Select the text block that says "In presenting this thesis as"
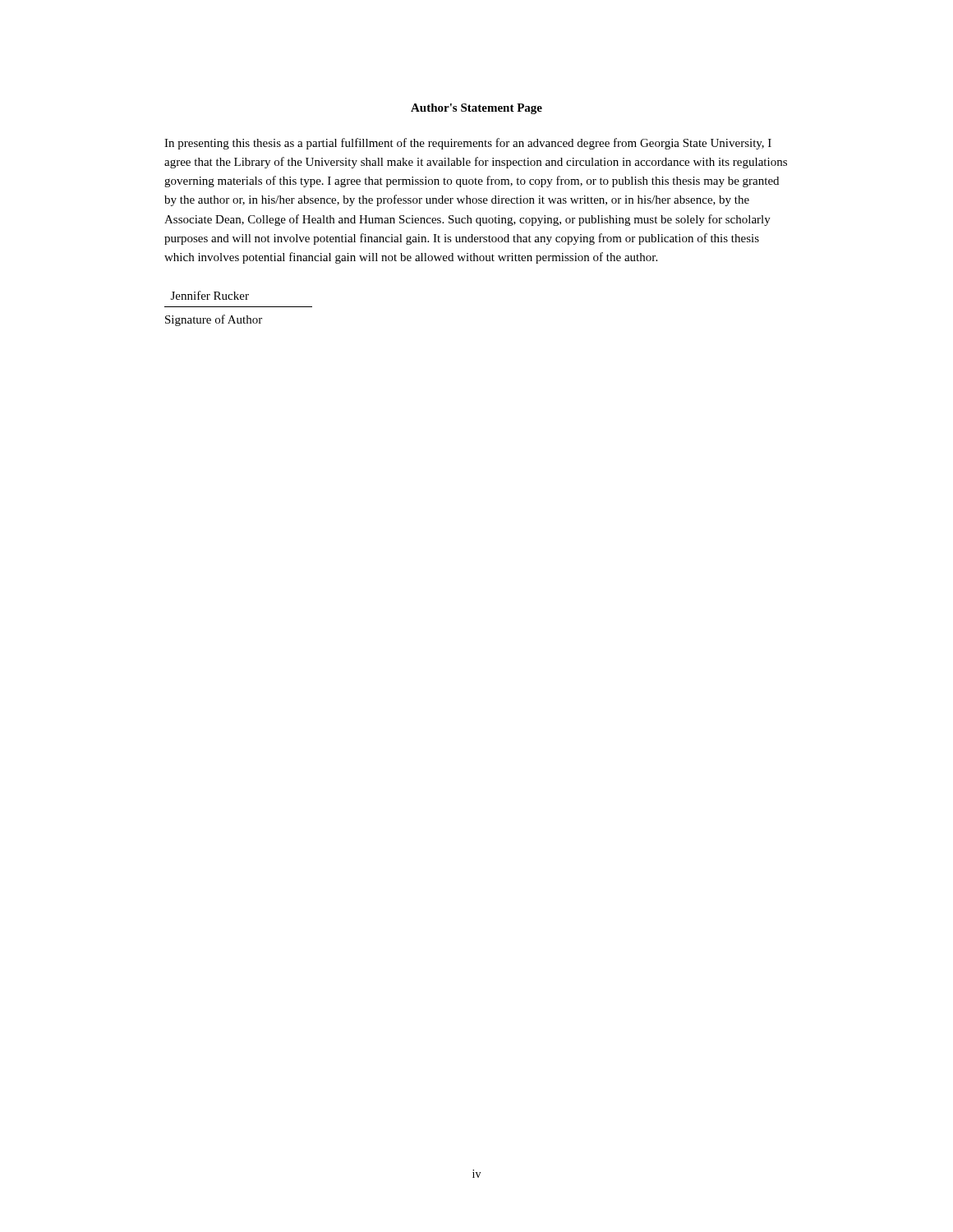This screenshot has width=953, height=1232. [476, 200]
